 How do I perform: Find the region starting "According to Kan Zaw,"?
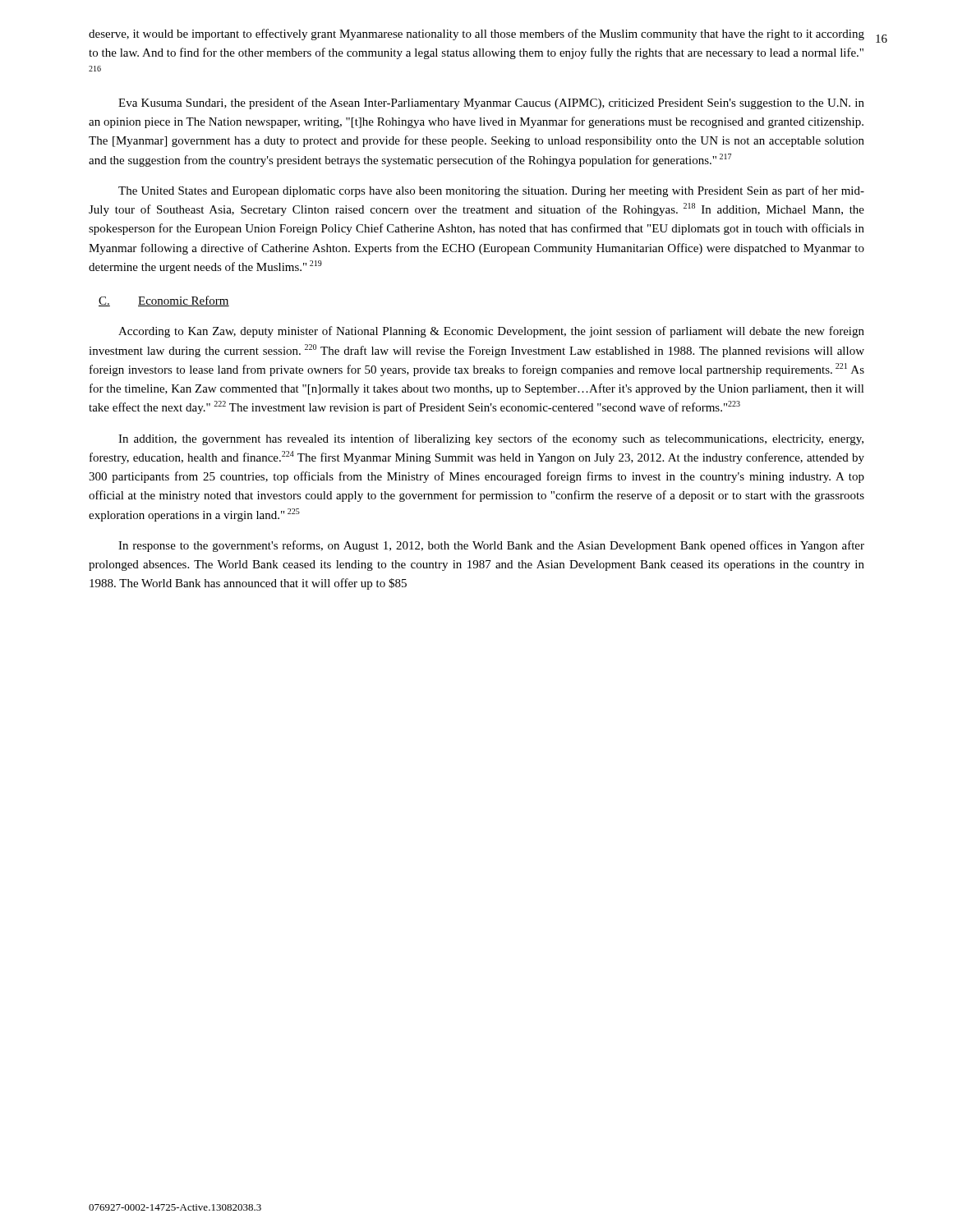476,369
